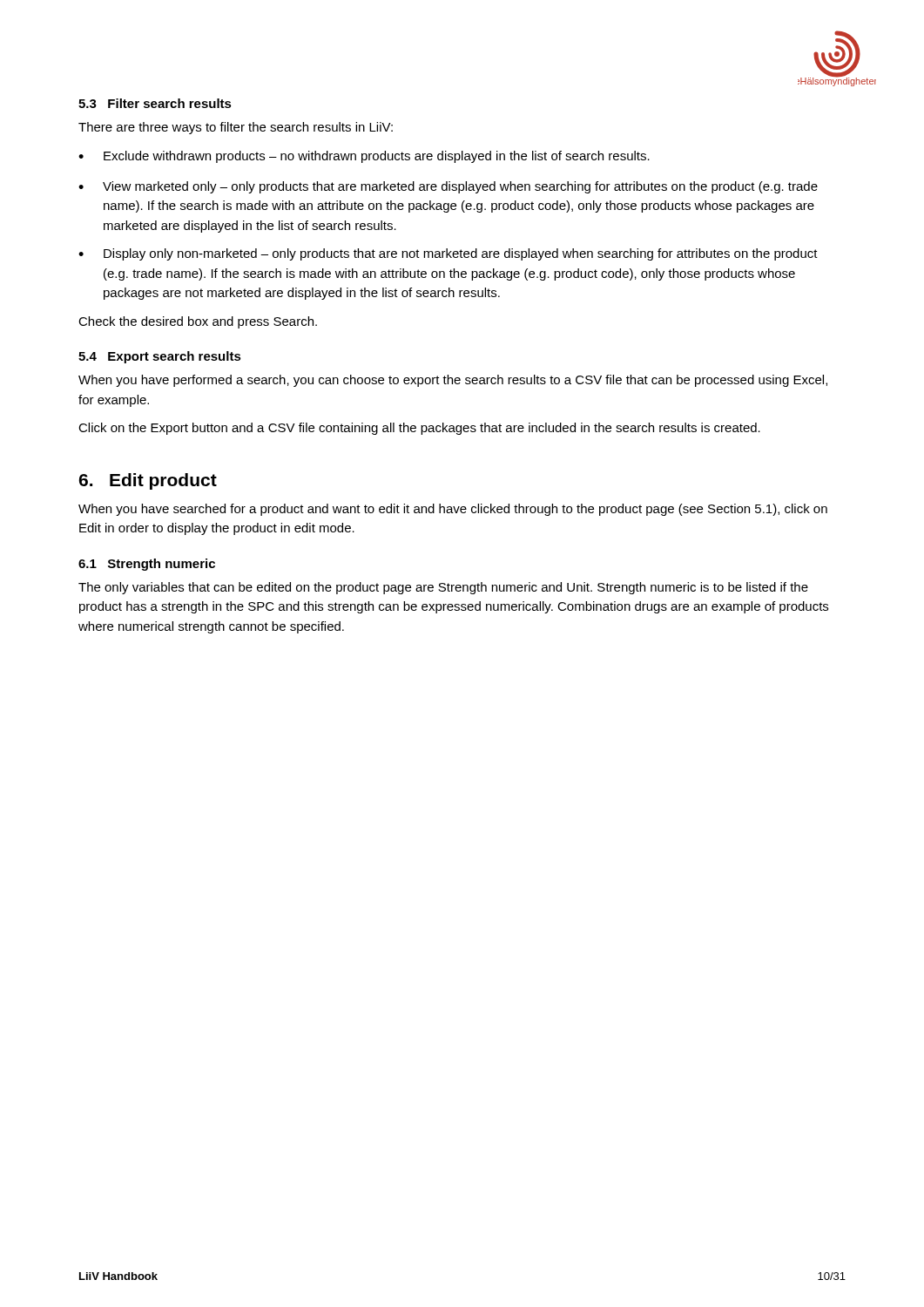Click on the passage starting "The only variables that can"
This screenshot has height=1307, width=924.
[454, 606]
